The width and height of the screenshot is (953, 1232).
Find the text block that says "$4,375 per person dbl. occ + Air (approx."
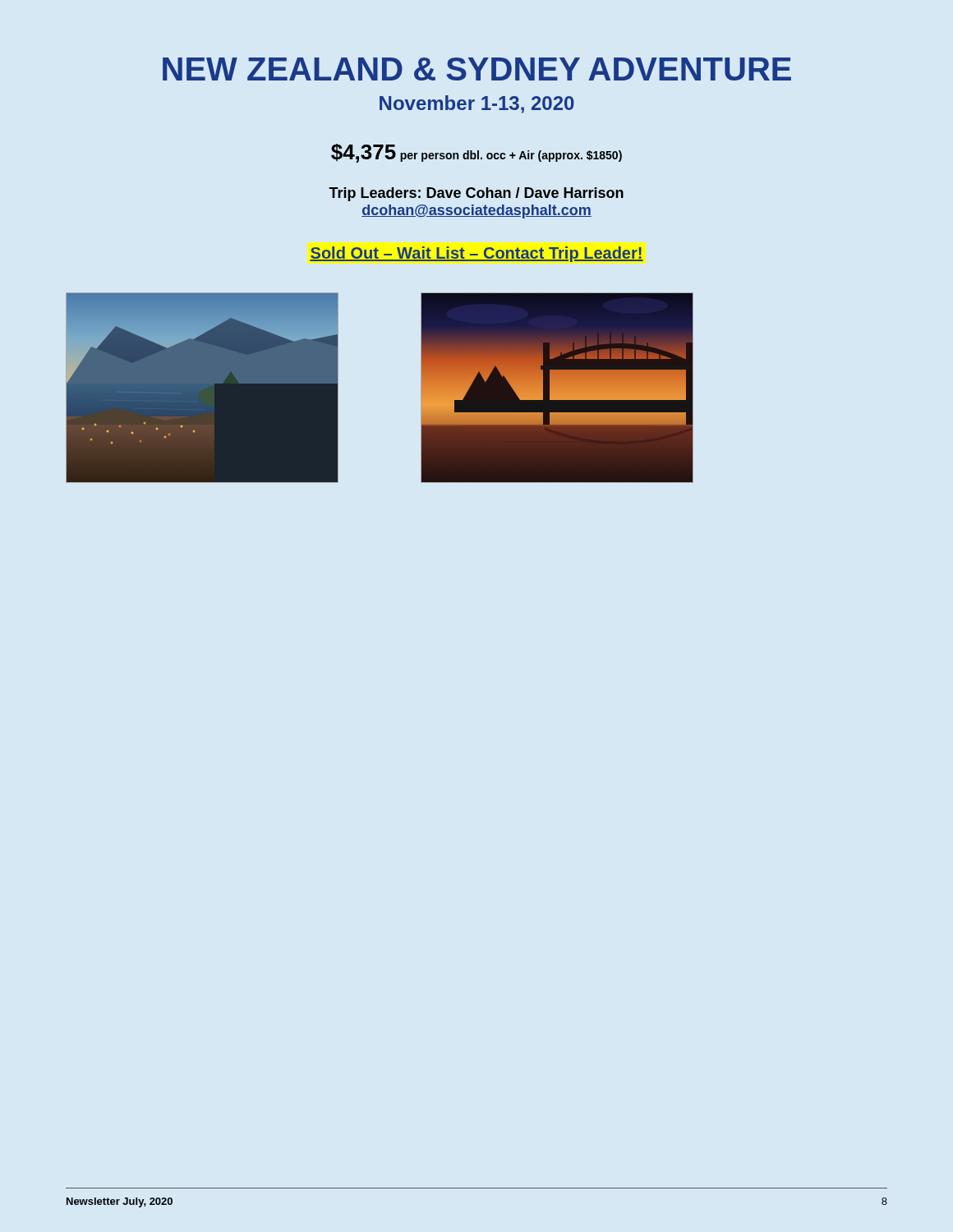point(476,152)
